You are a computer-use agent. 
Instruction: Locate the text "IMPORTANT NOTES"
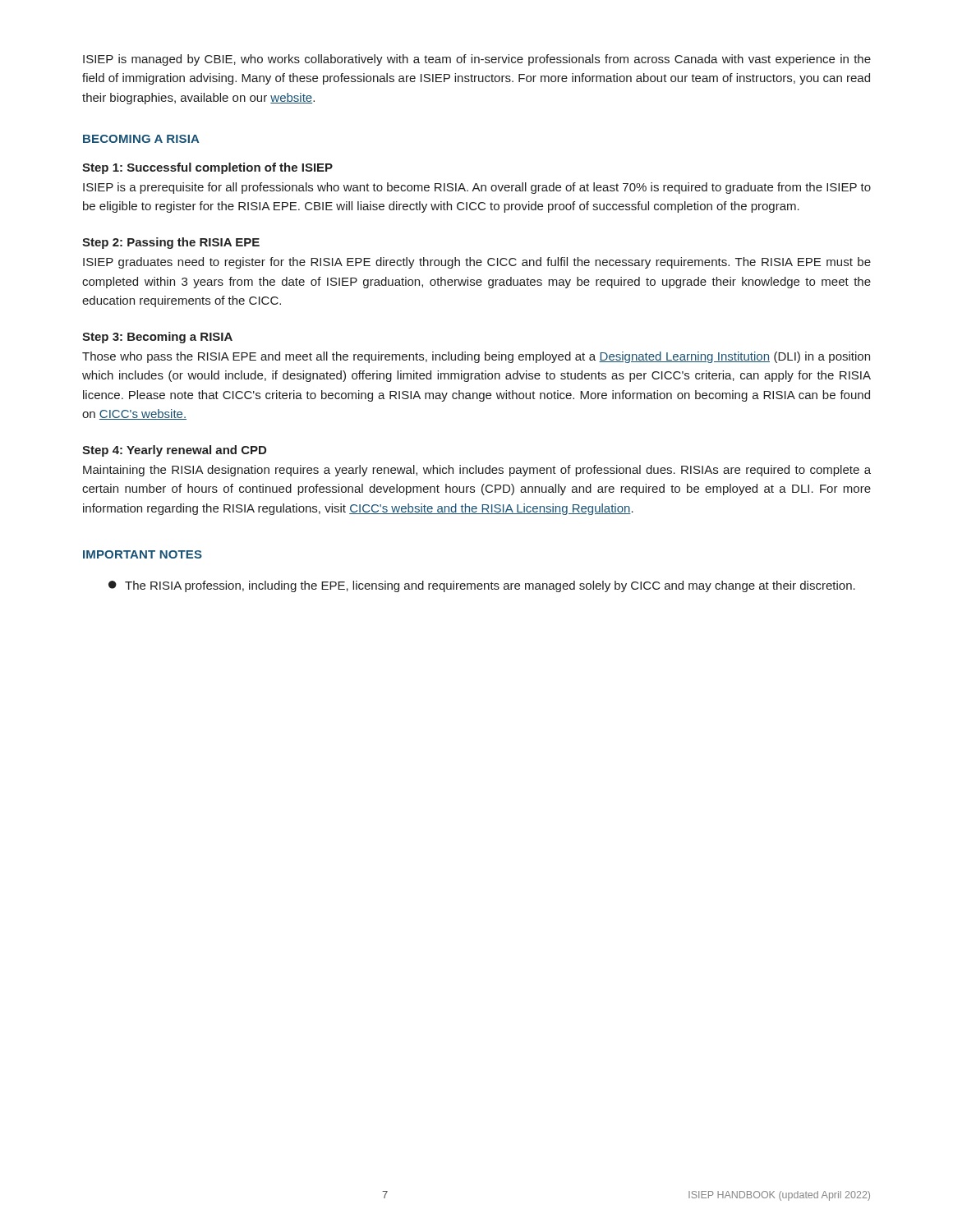click(142, 554)
